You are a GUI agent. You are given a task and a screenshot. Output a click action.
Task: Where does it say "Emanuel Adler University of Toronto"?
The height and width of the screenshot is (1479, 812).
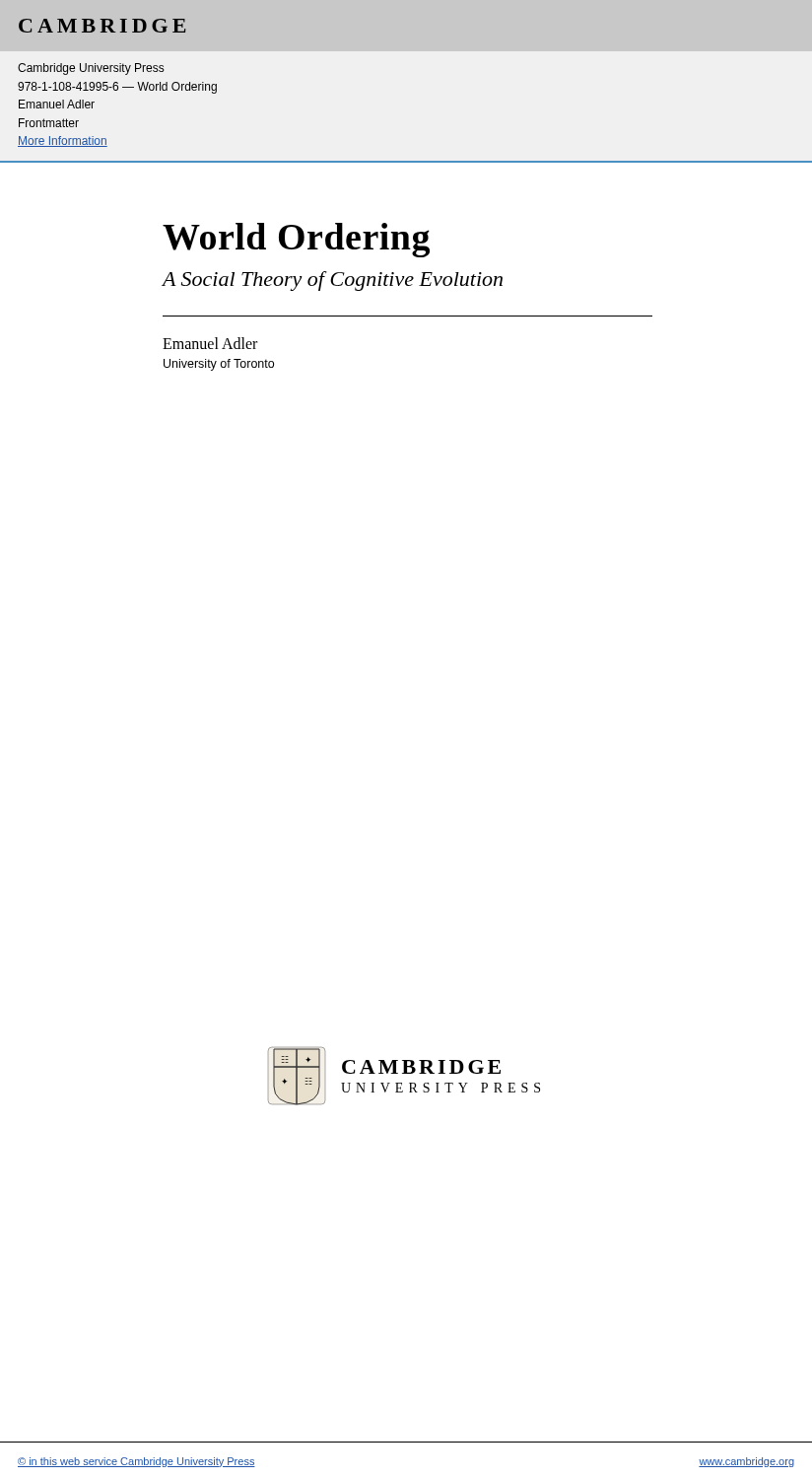[210, 343]
